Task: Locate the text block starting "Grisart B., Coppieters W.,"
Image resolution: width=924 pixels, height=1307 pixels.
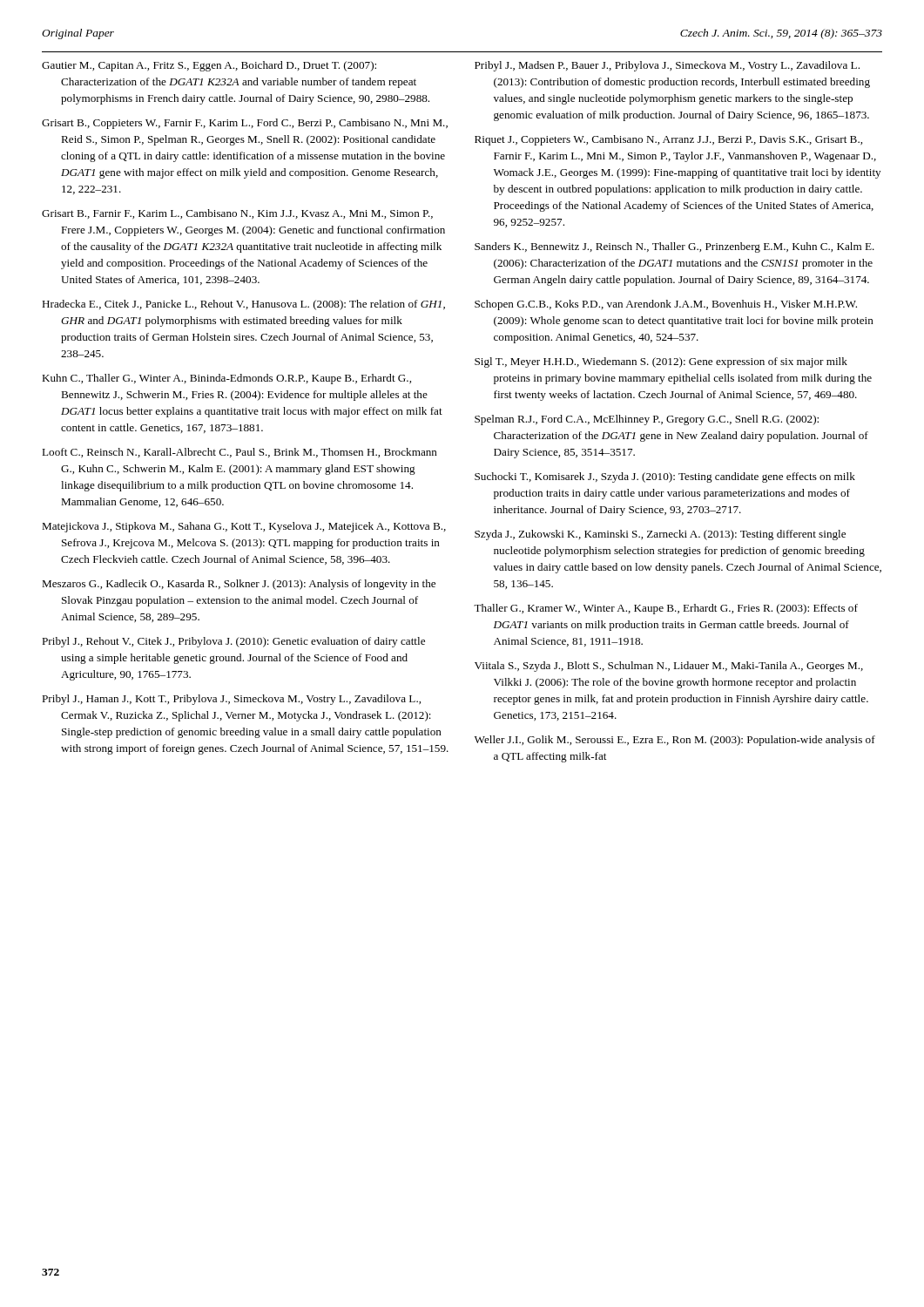Action: point(245,156)
